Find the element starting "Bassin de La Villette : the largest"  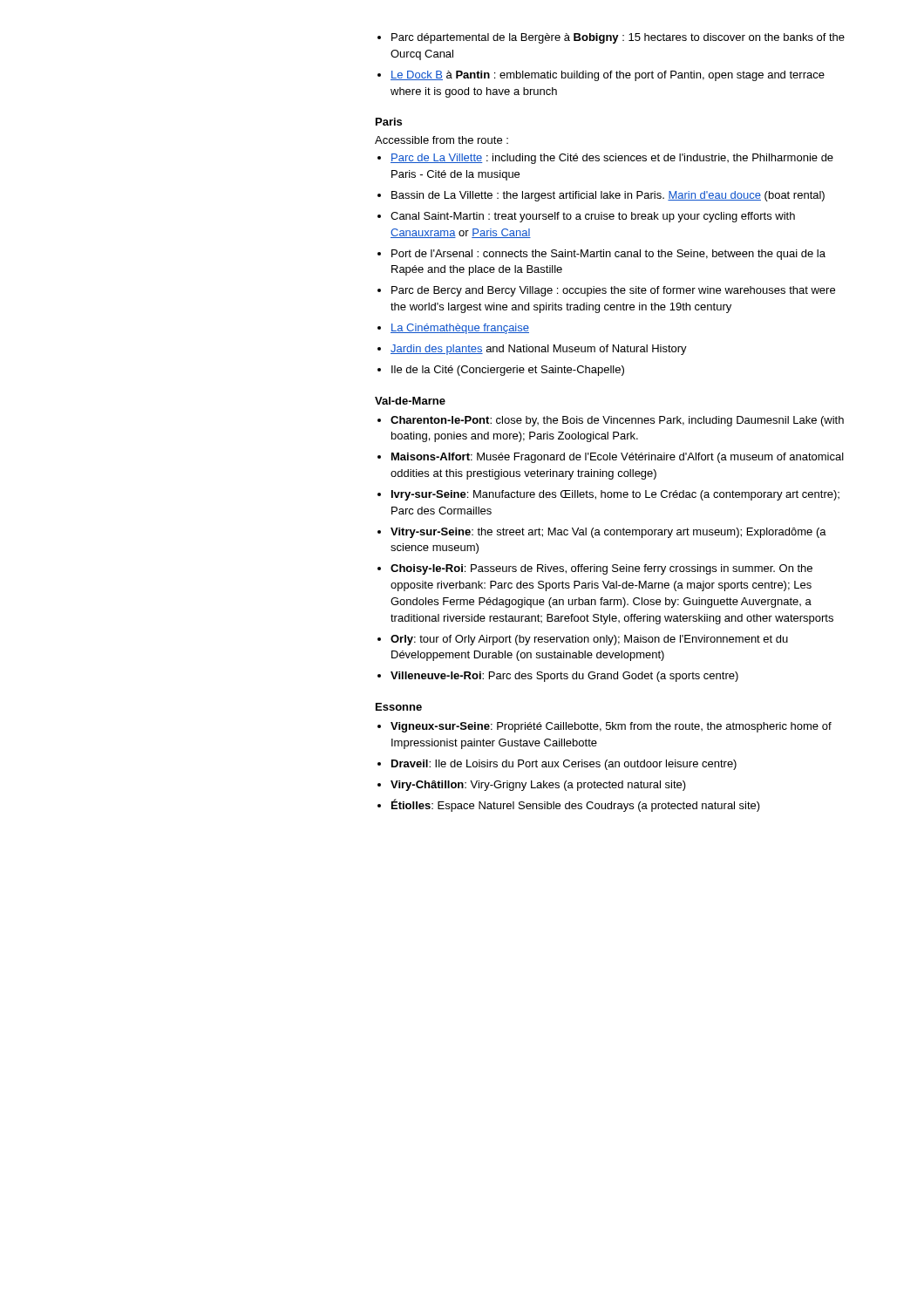coord(608,195)
